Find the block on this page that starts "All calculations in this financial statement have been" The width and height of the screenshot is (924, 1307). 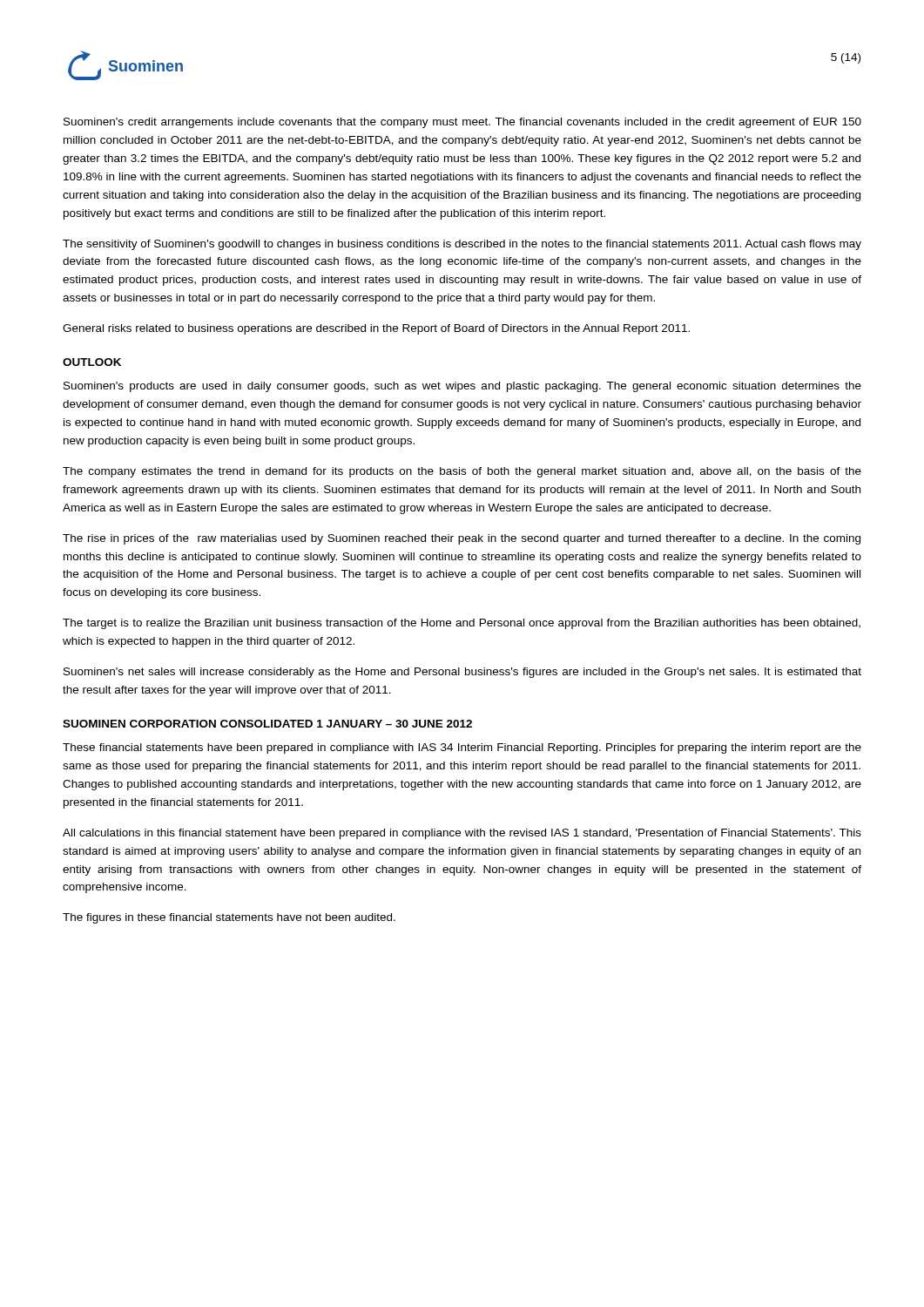point(462,860)
